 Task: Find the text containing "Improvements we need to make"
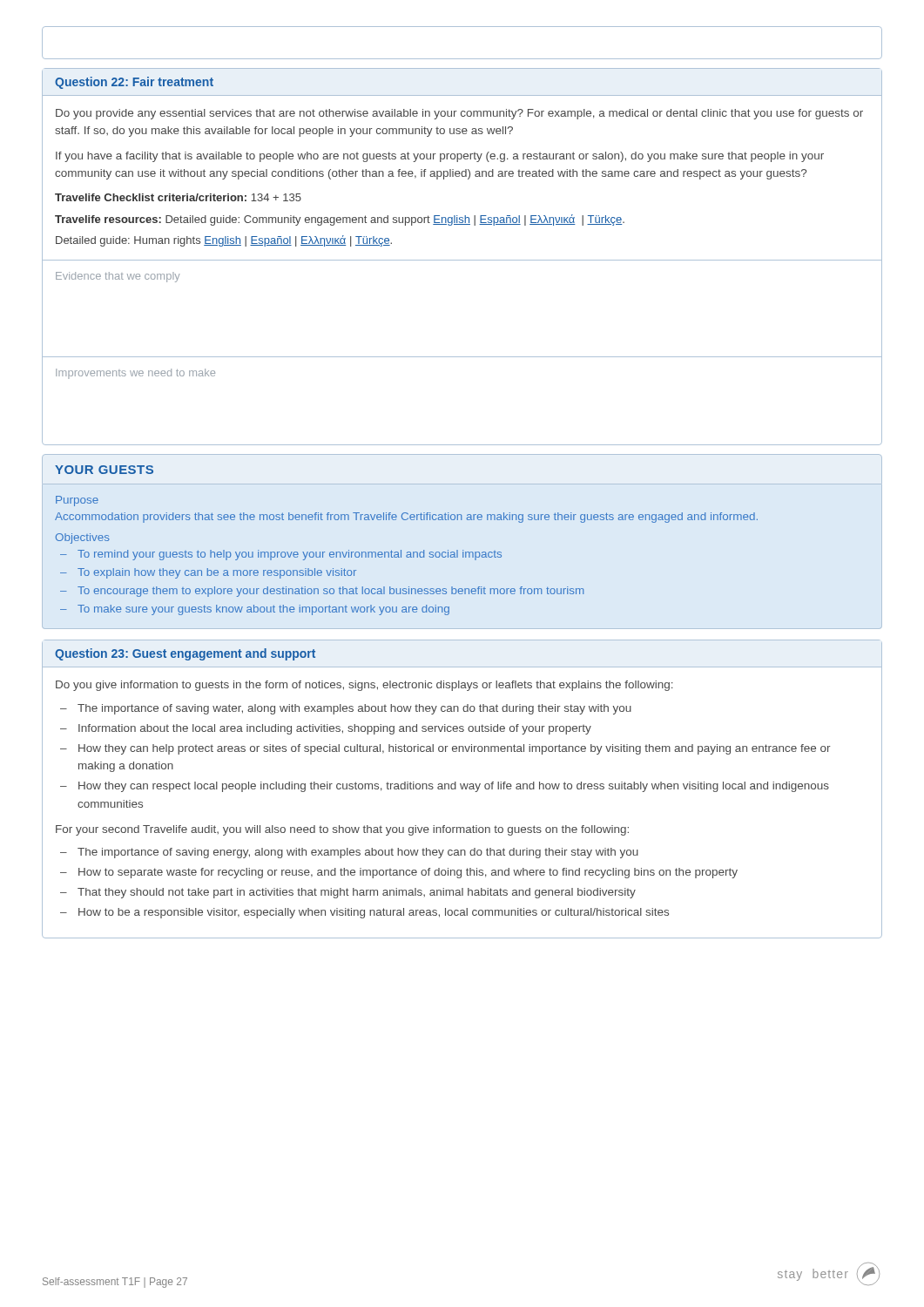coord(135,372)
